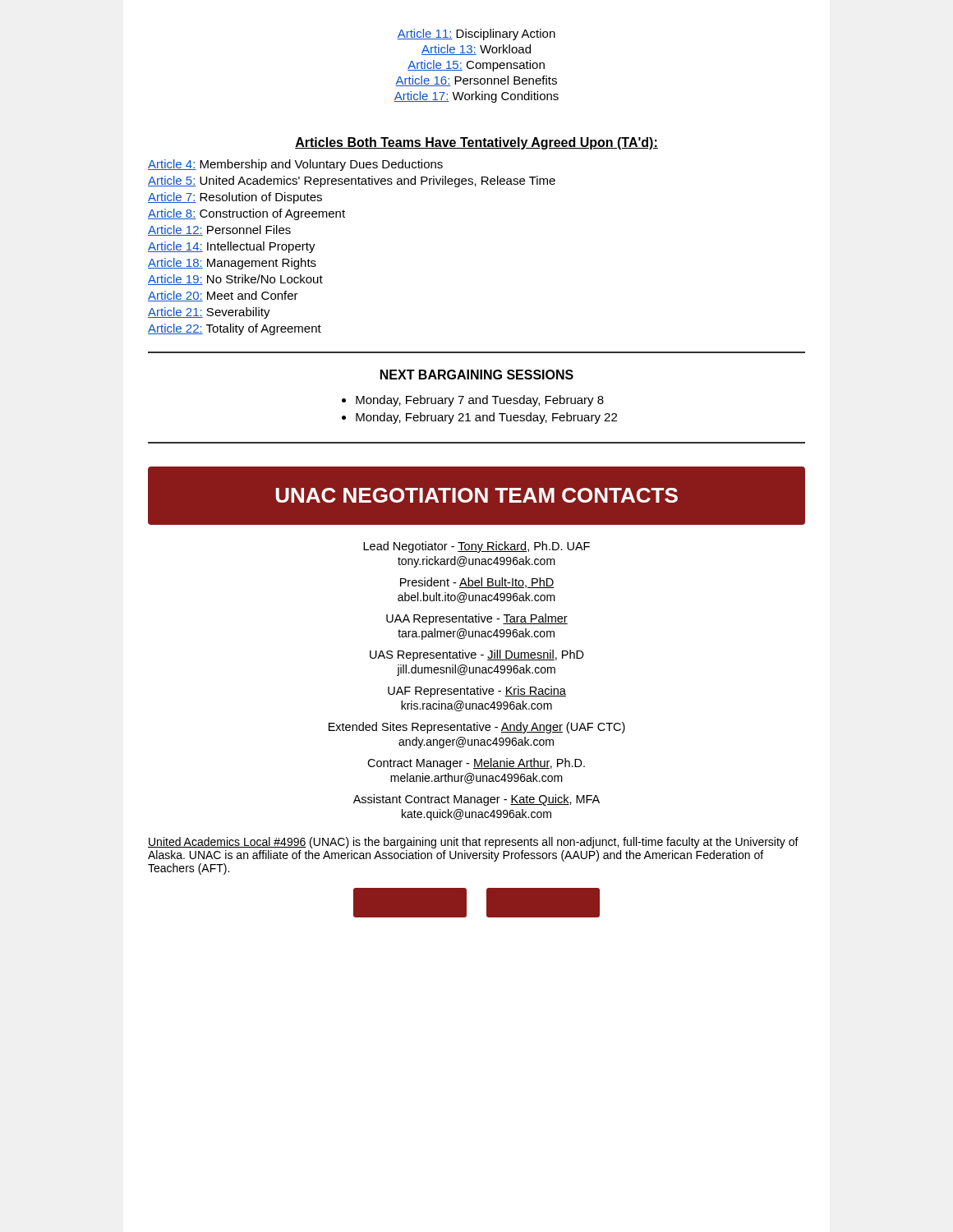Find a logo
The width and height of the screenshot is (953, 1232).
476,904
